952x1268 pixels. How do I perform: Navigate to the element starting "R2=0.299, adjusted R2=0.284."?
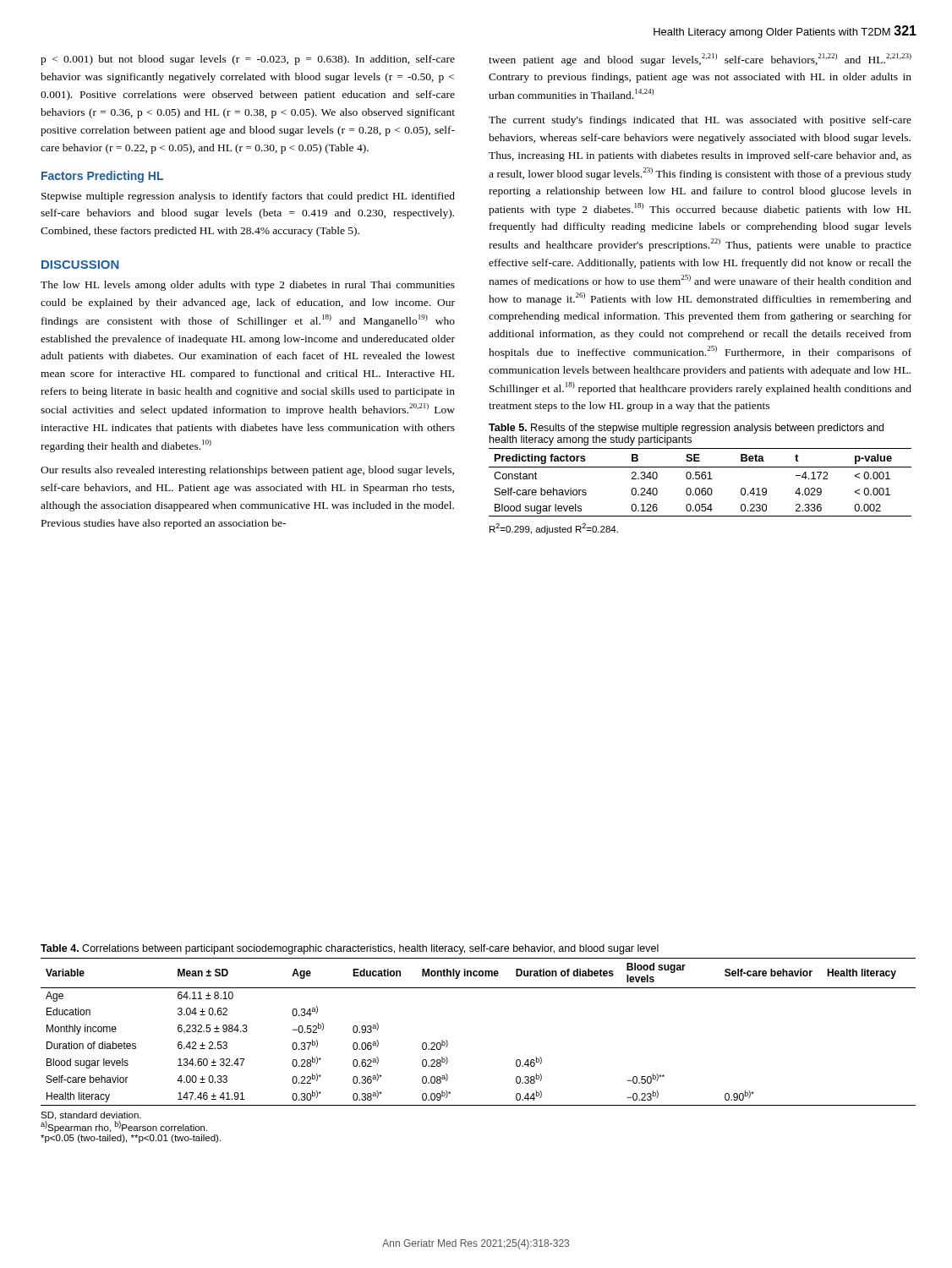tap(554, 528)
